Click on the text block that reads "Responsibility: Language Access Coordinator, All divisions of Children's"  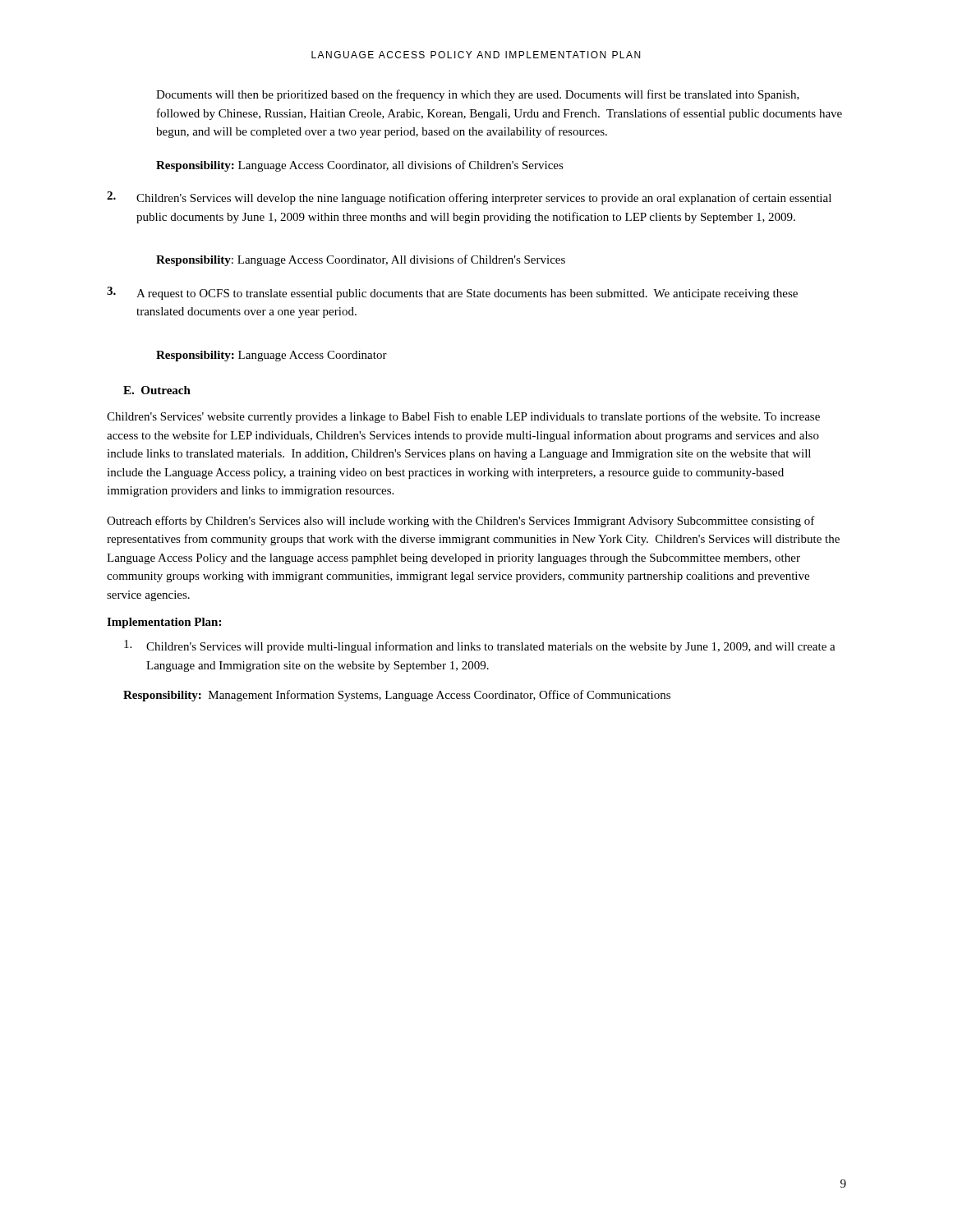click(501, 260)
